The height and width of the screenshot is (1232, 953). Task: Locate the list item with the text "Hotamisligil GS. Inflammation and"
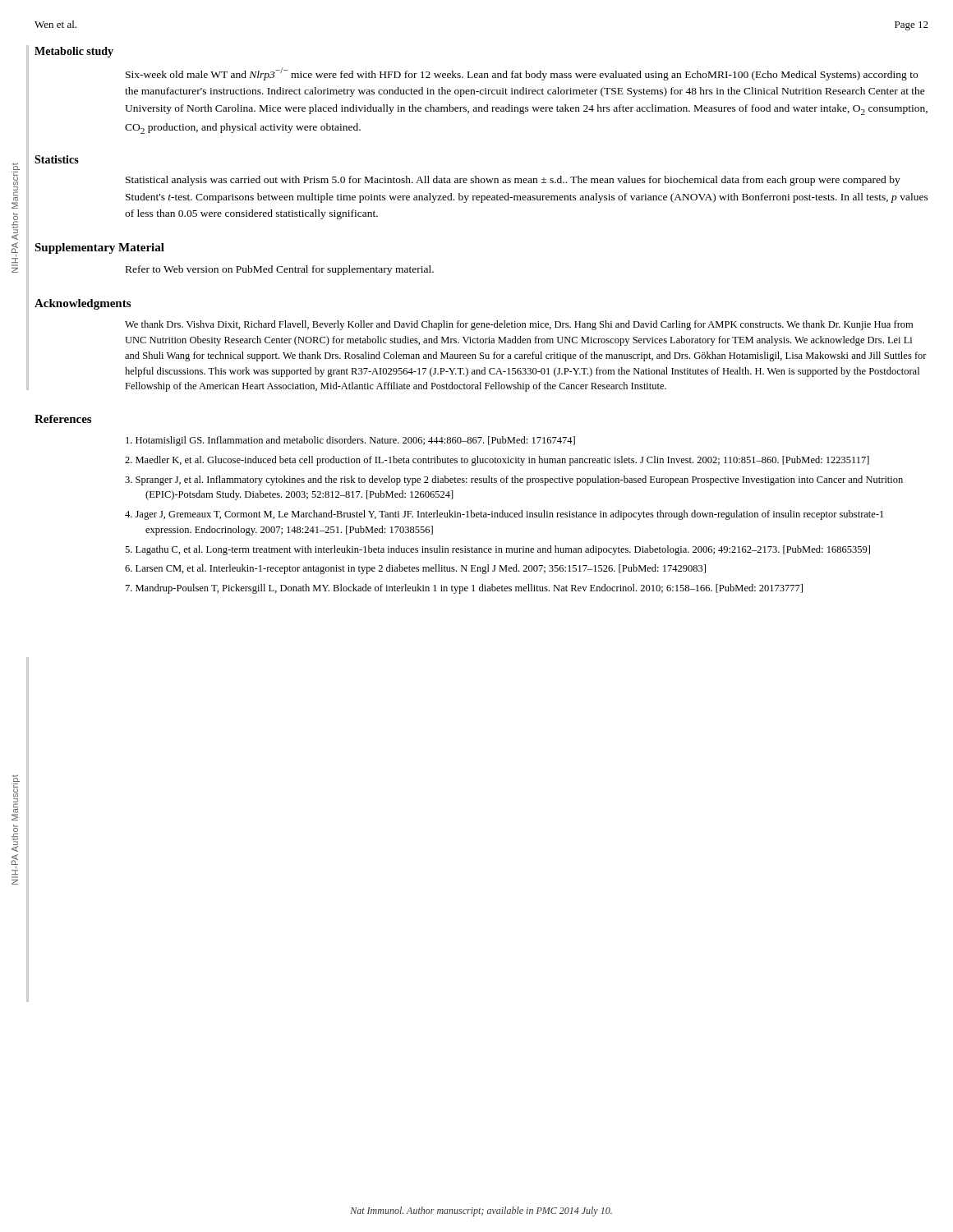[350, 440]
